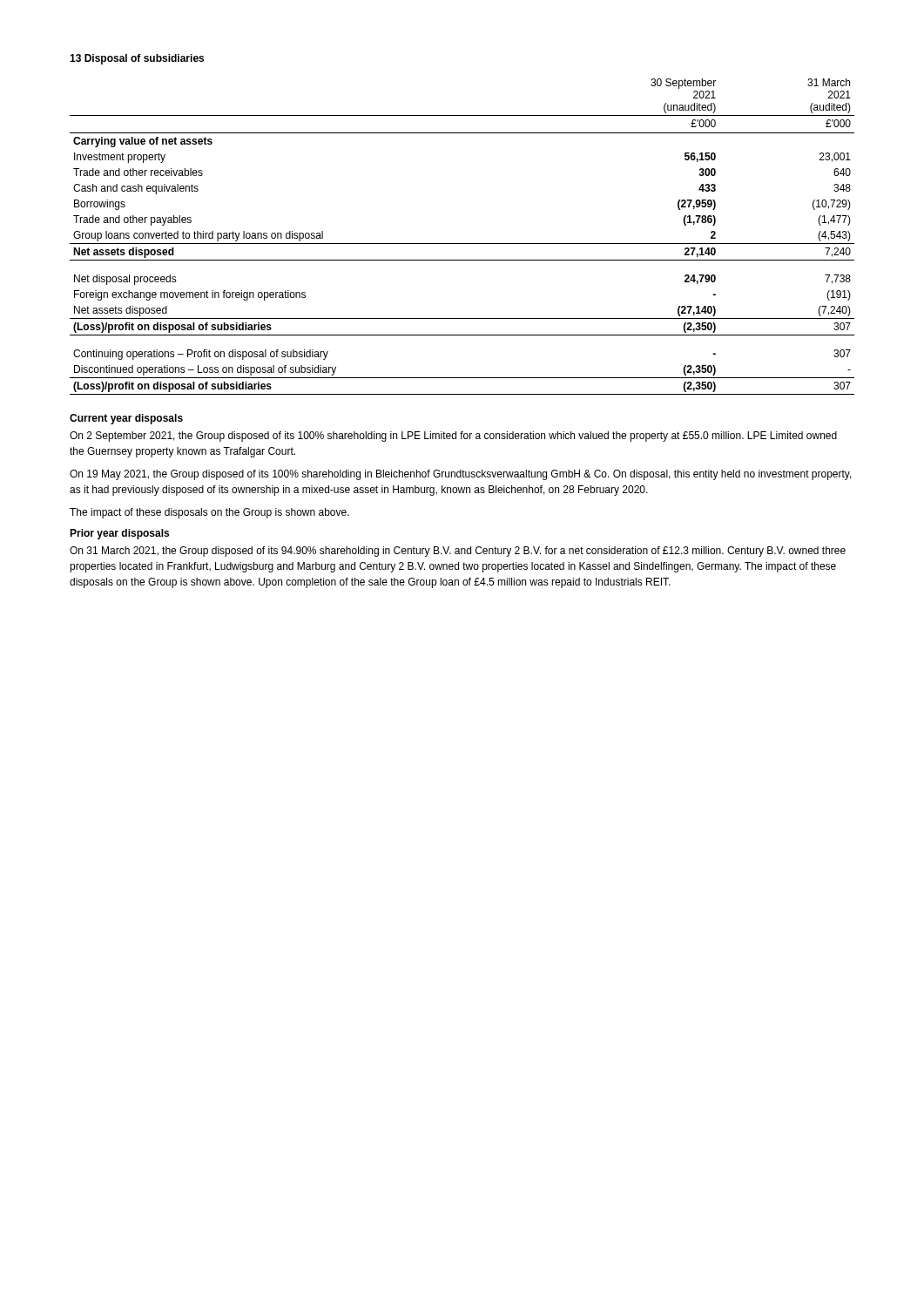Point to the passage starting "On 31 March 2021, the Group disposed of"
This screenshot has height=1307, width=924.
(x=458, y=566)
